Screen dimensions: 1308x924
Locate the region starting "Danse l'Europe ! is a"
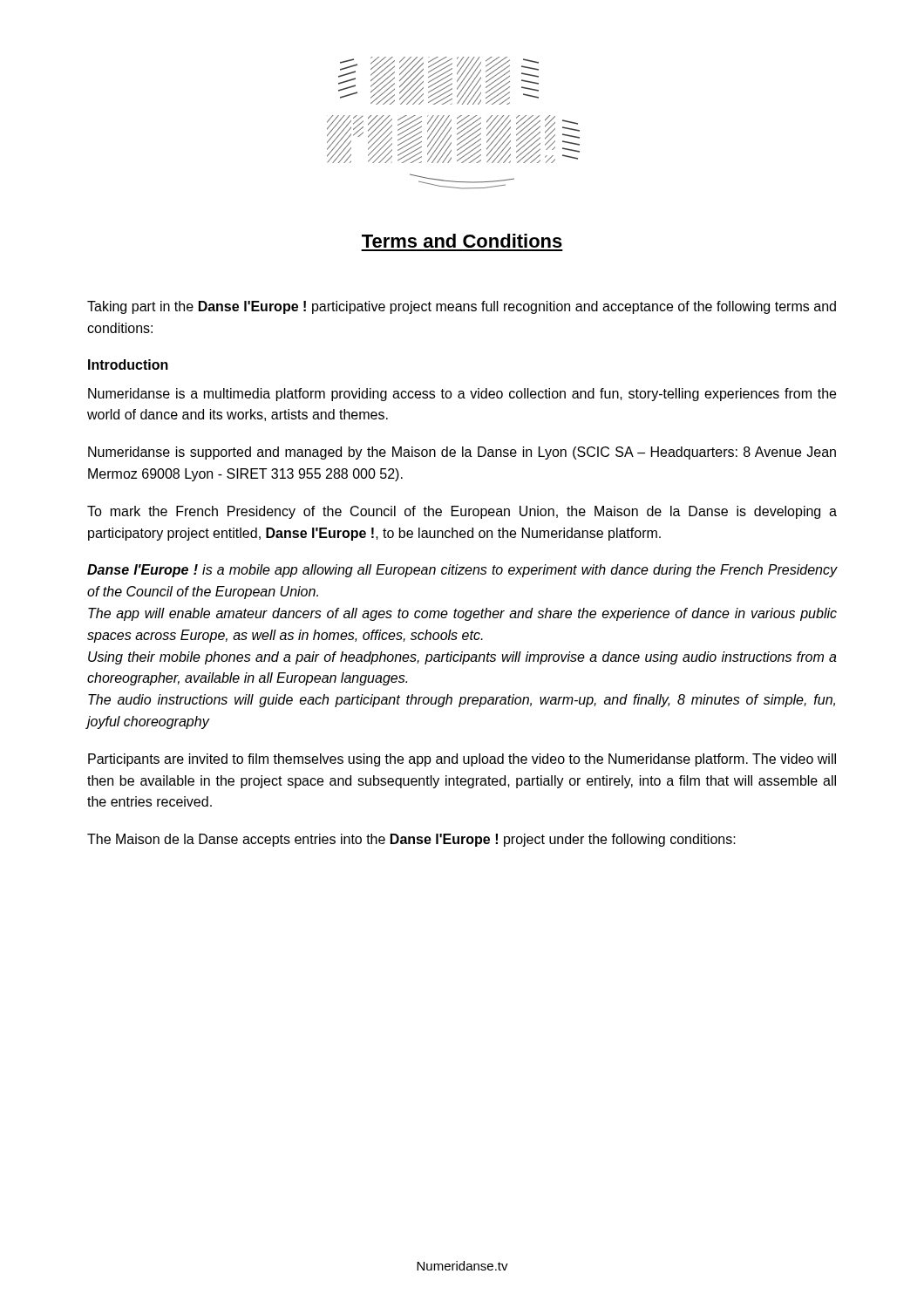pos(462,646)
